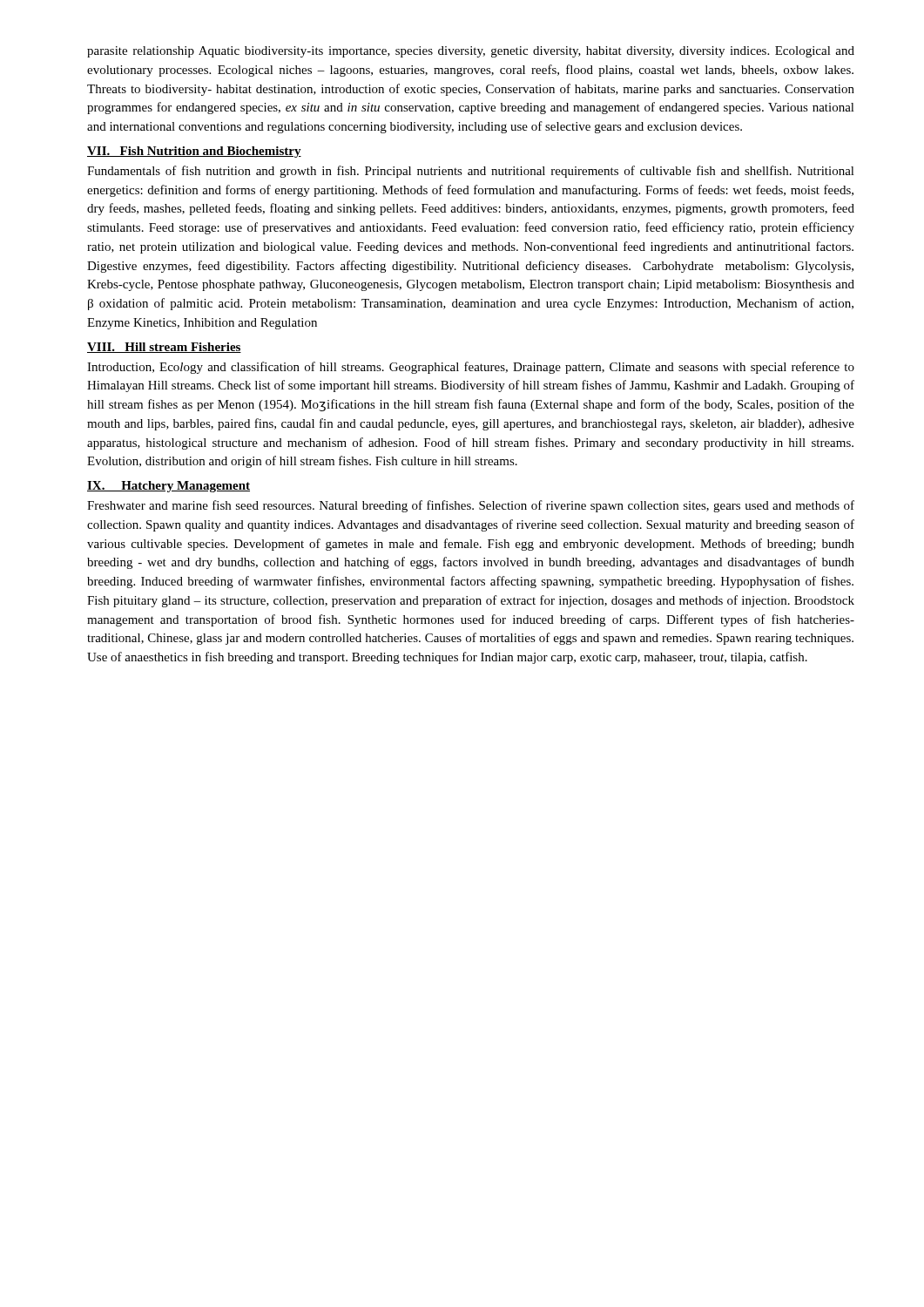Screen dimensions: 1307x924
Task: Select the text block starting "Freshwater and marine fish"
Action: (x=471, y=582)
